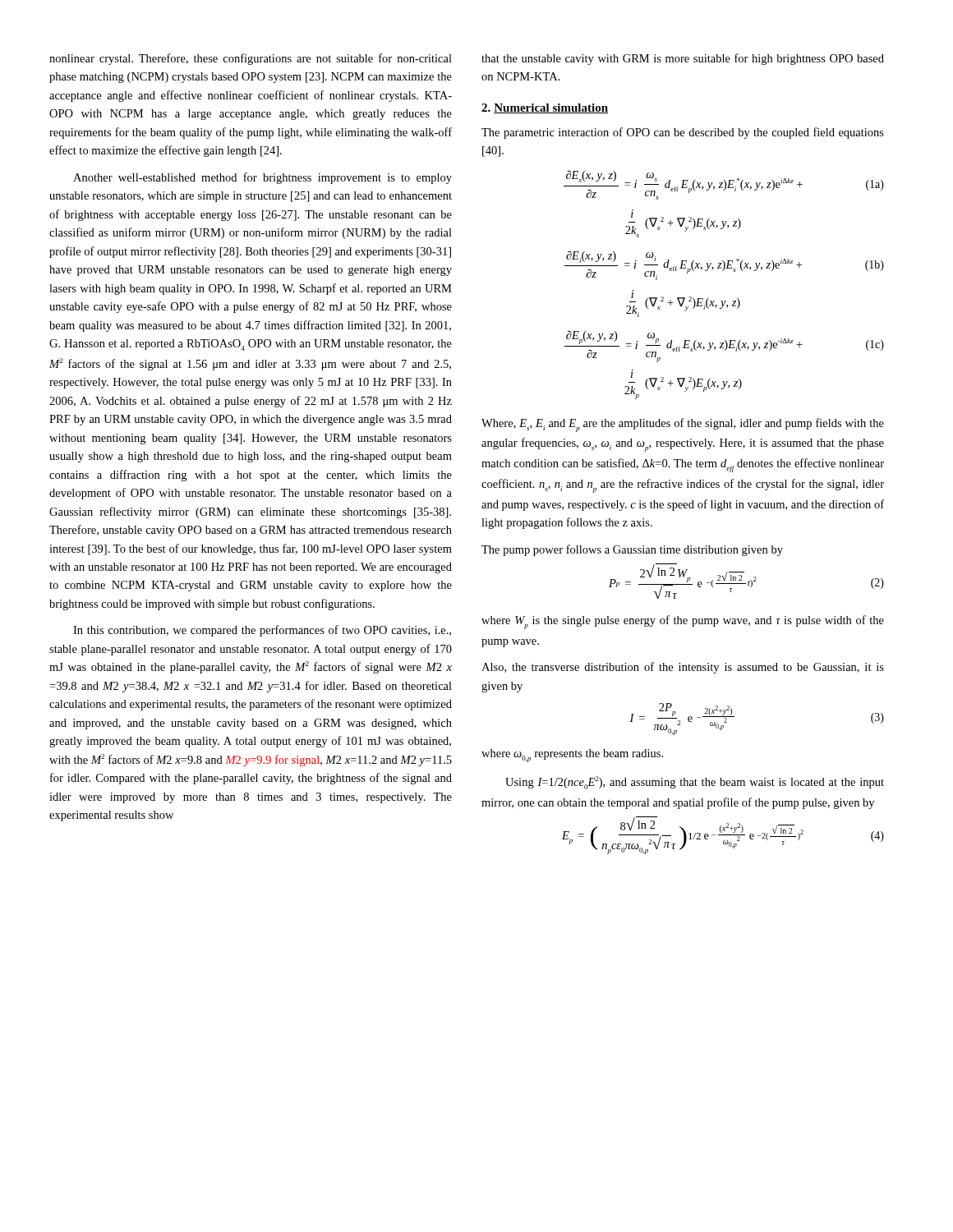Locate the element starting "nonlinear crystal. Therefore, these"
953x1232 pixels.
(251, 105)
